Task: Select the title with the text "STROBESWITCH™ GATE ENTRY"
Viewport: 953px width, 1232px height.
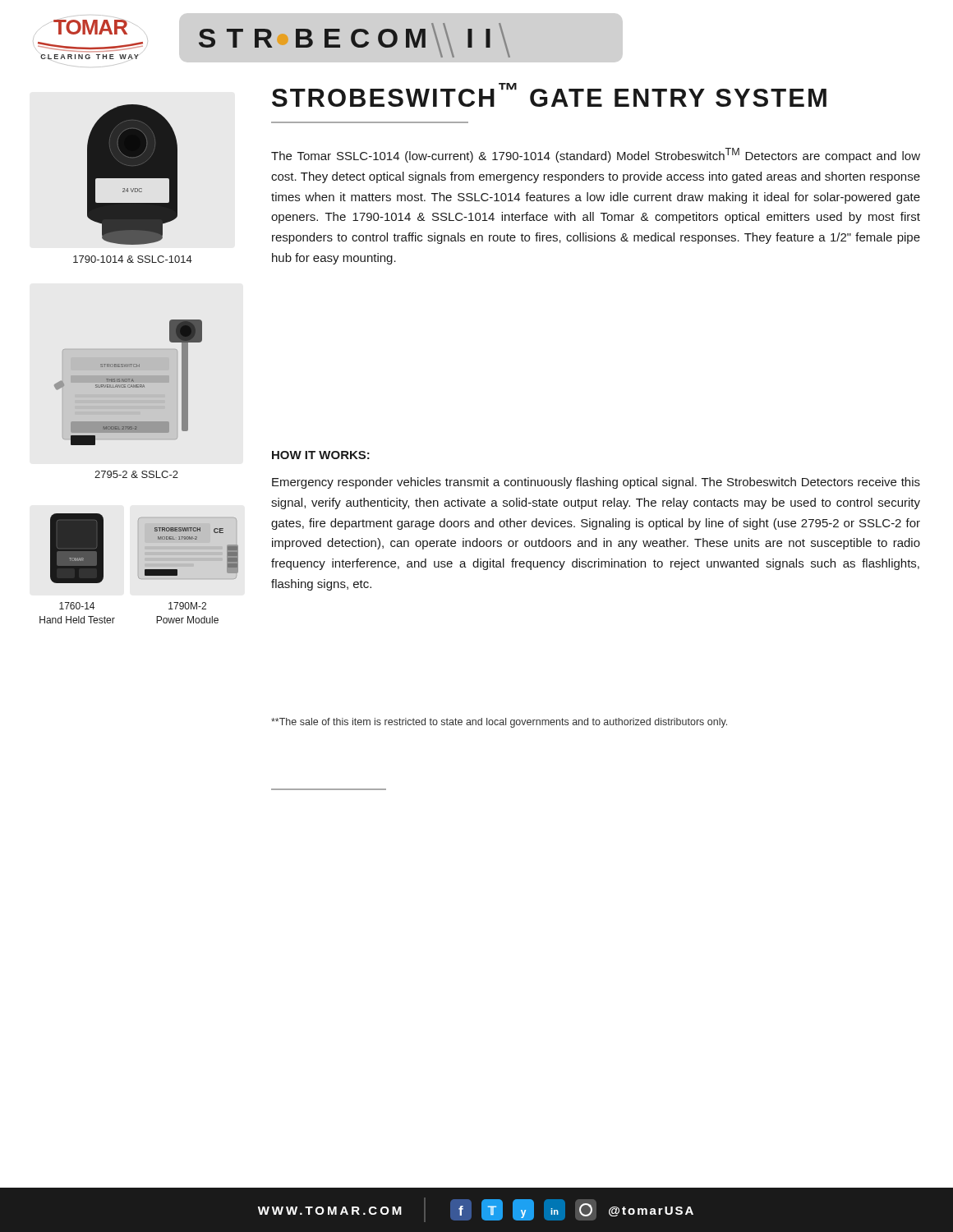Action: [596, 101]
